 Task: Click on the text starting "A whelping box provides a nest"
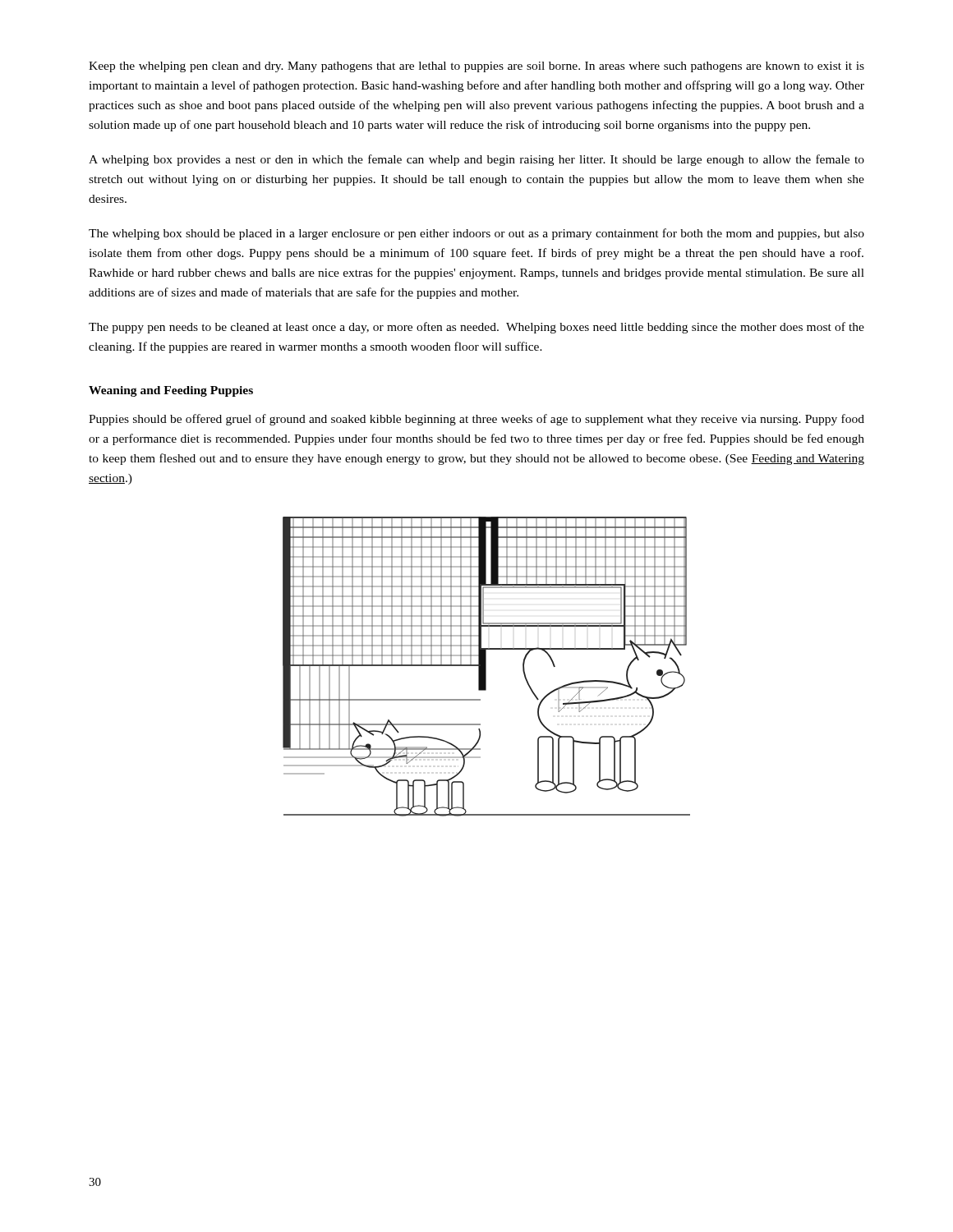pyautogui.click(x=476, y=179)
